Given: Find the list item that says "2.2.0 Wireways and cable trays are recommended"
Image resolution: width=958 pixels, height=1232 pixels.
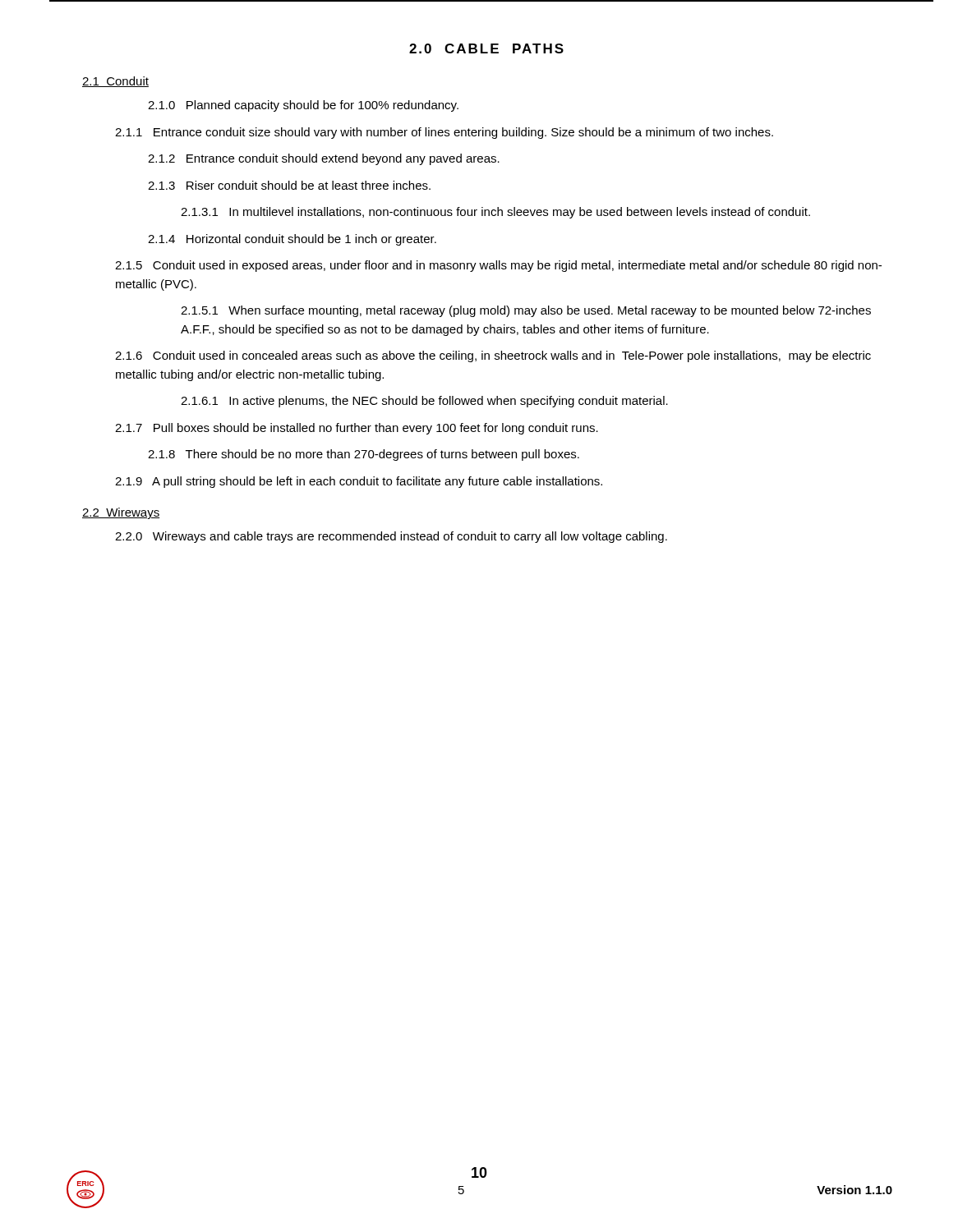Looking at the screenshot, I should click(x=391, y=536).
